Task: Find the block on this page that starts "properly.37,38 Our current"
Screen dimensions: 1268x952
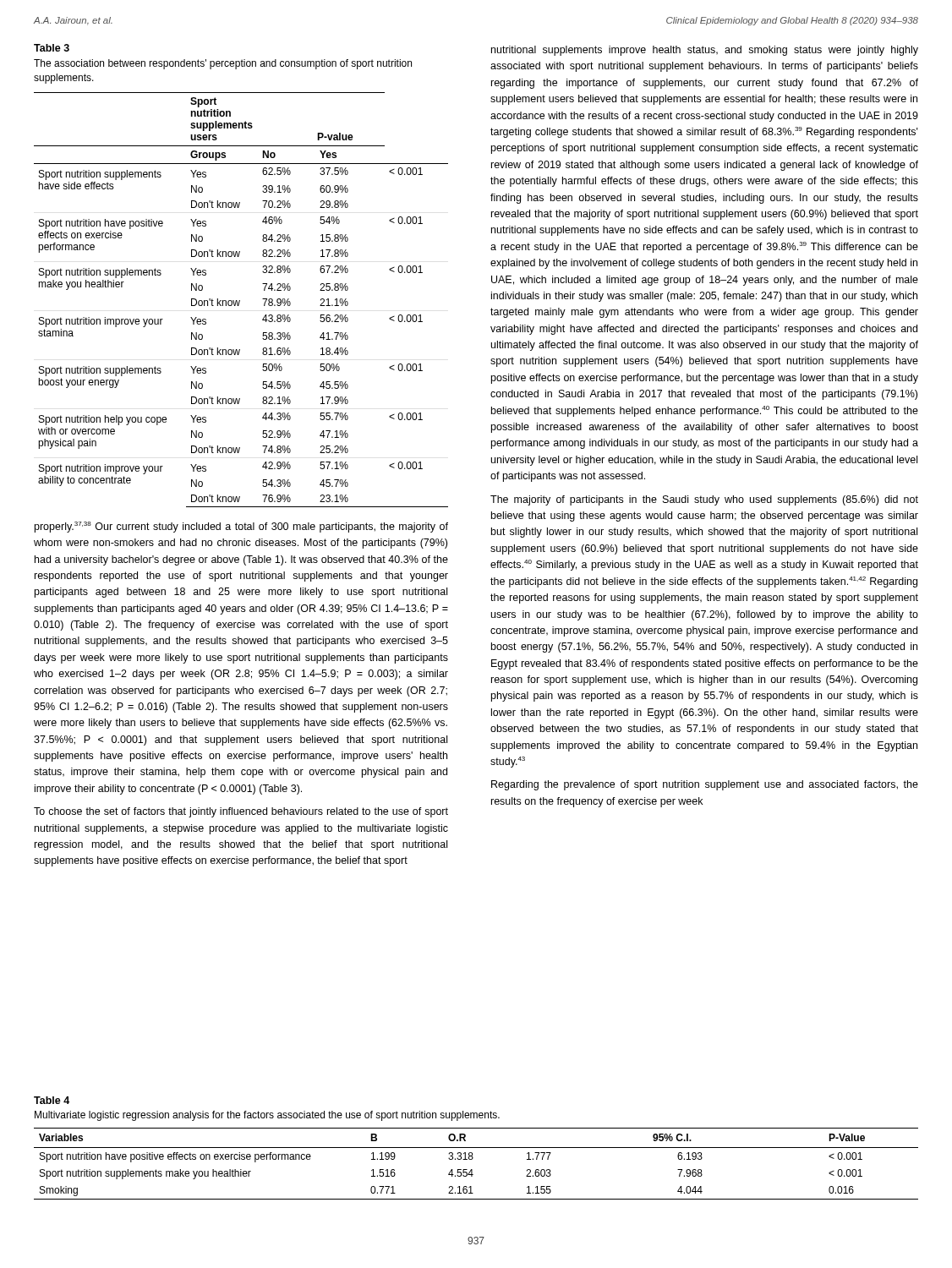Action: (241, 657)
